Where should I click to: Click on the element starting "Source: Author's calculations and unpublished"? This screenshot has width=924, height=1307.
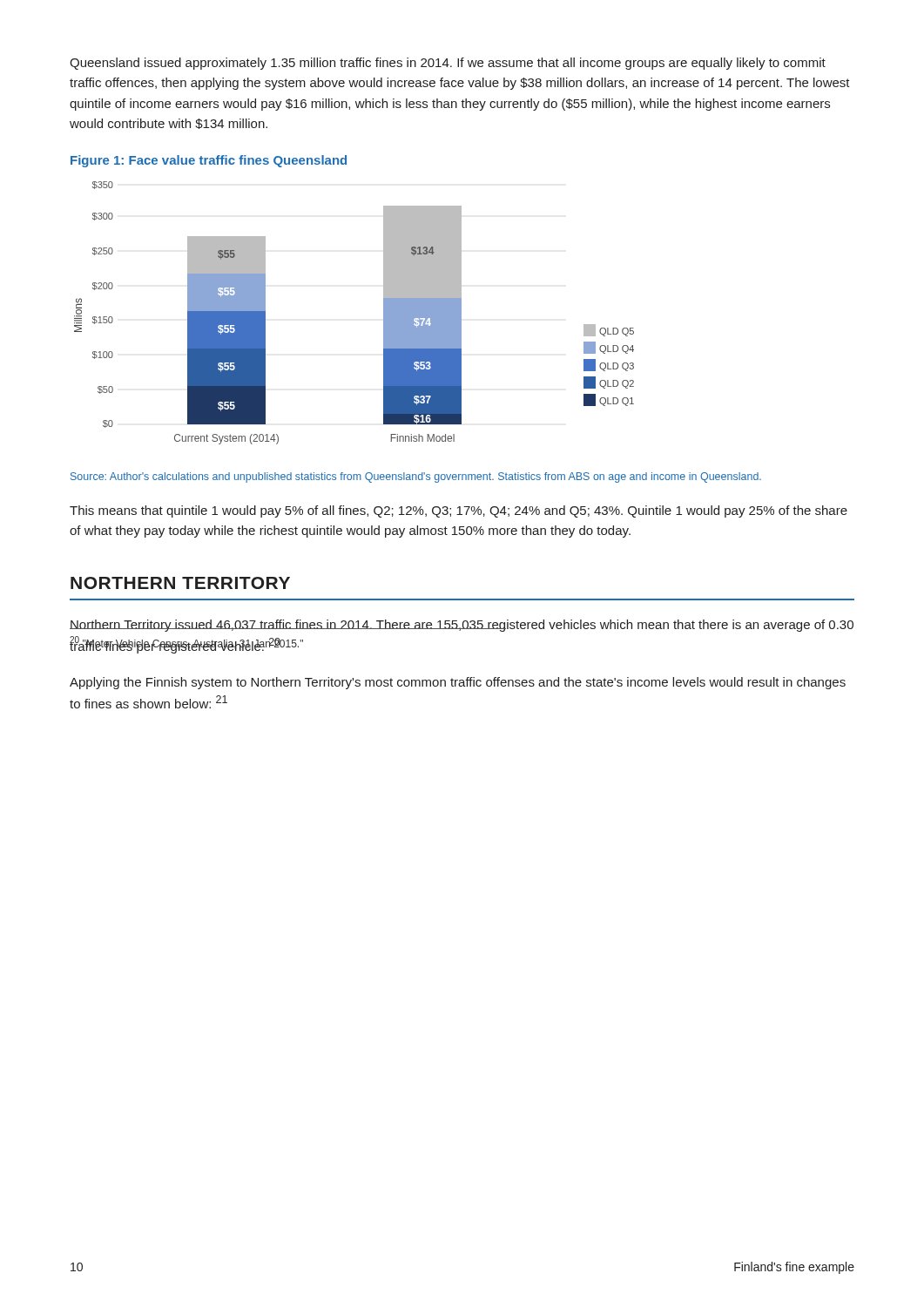(x=416, y=477)
